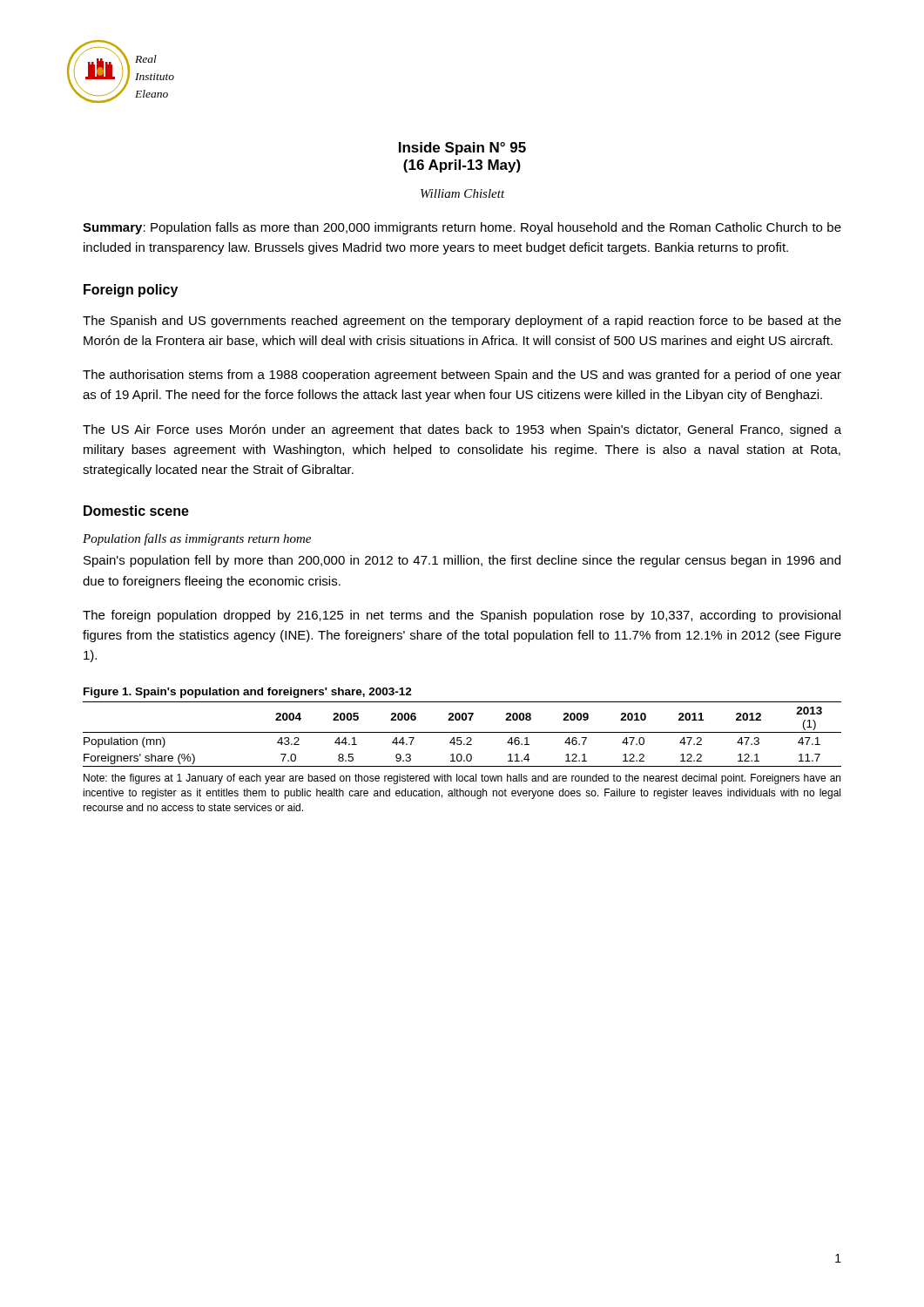Click where it says "Inside Spain N° 95 (16 April-13 May)"

pyautogui.click(x=462, y=157)
